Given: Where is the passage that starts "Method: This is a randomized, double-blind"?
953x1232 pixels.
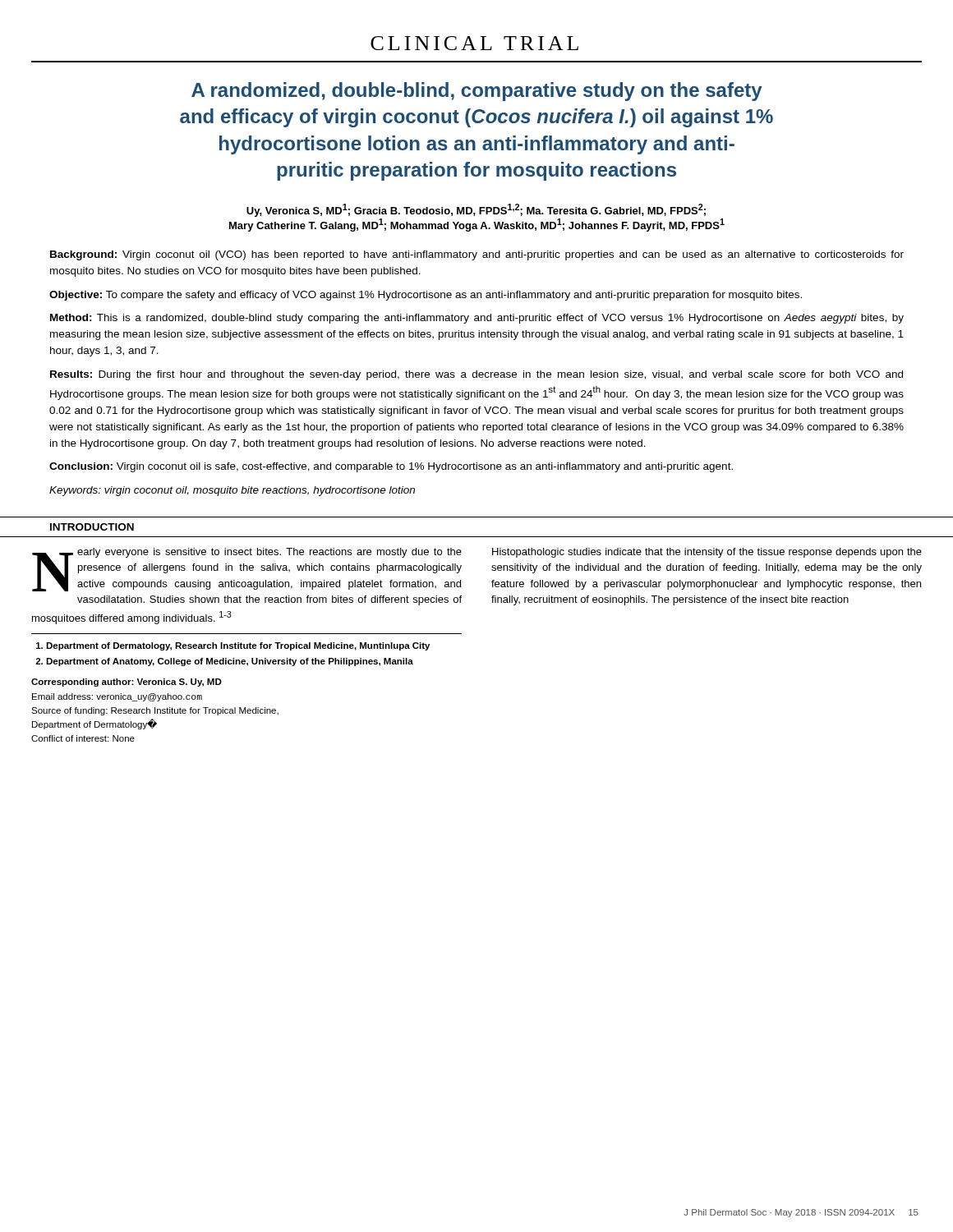Looking at the screenshot, I should (x=476, y=334).
